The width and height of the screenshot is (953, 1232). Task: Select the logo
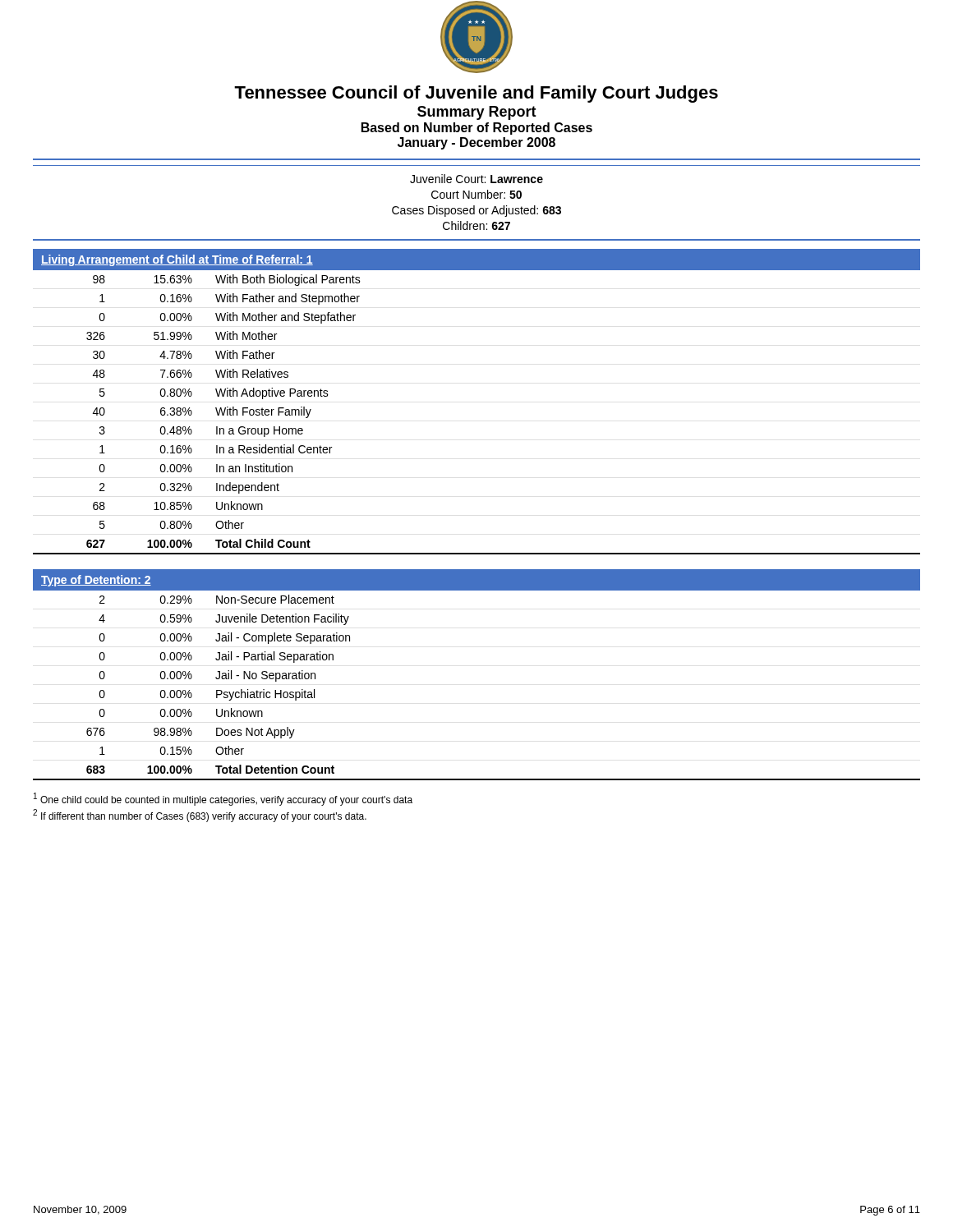coord(476,37)
